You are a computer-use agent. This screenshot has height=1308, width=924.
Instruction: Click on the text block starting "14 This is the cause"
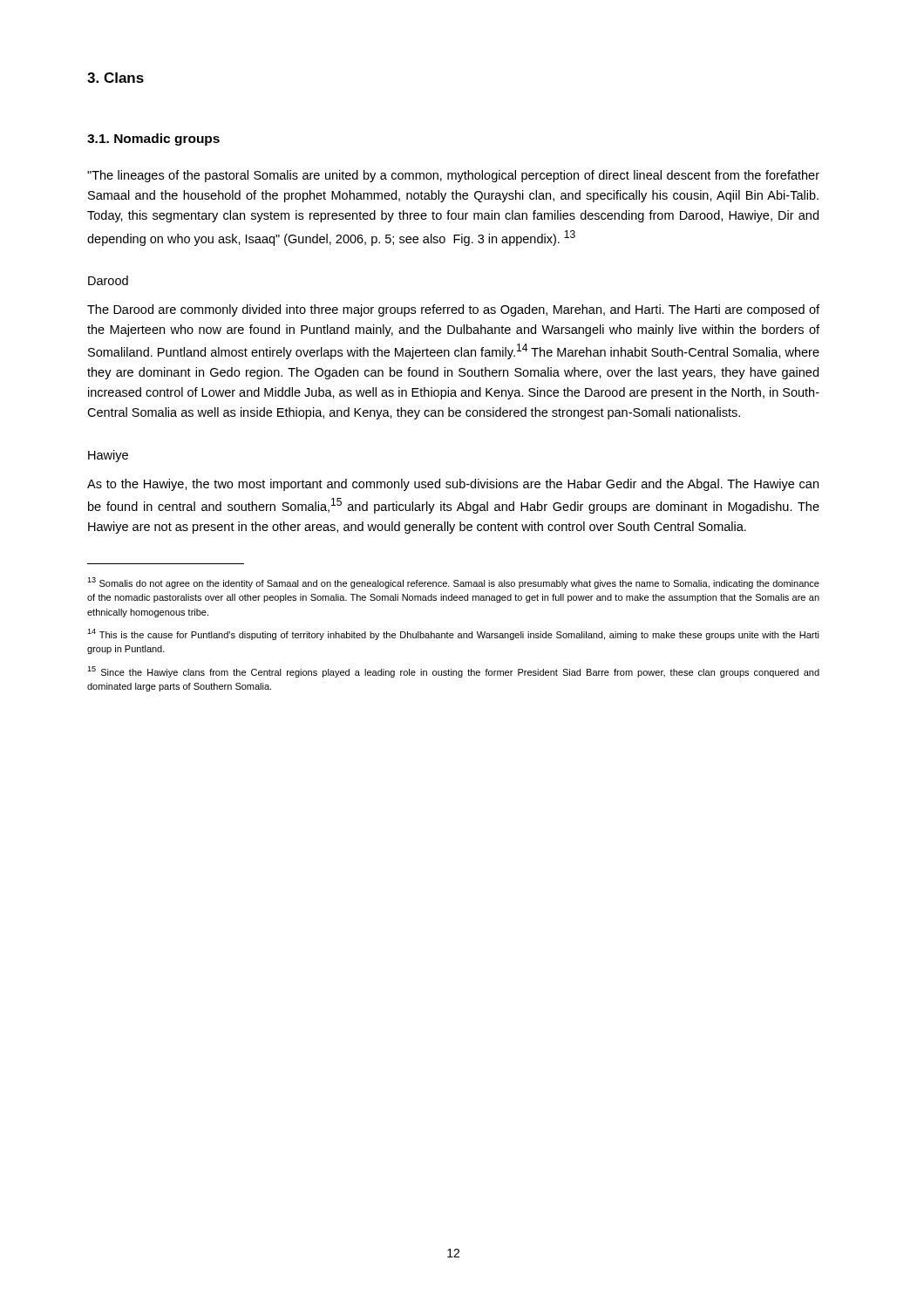pyautogui.click(x=453, y=641)
